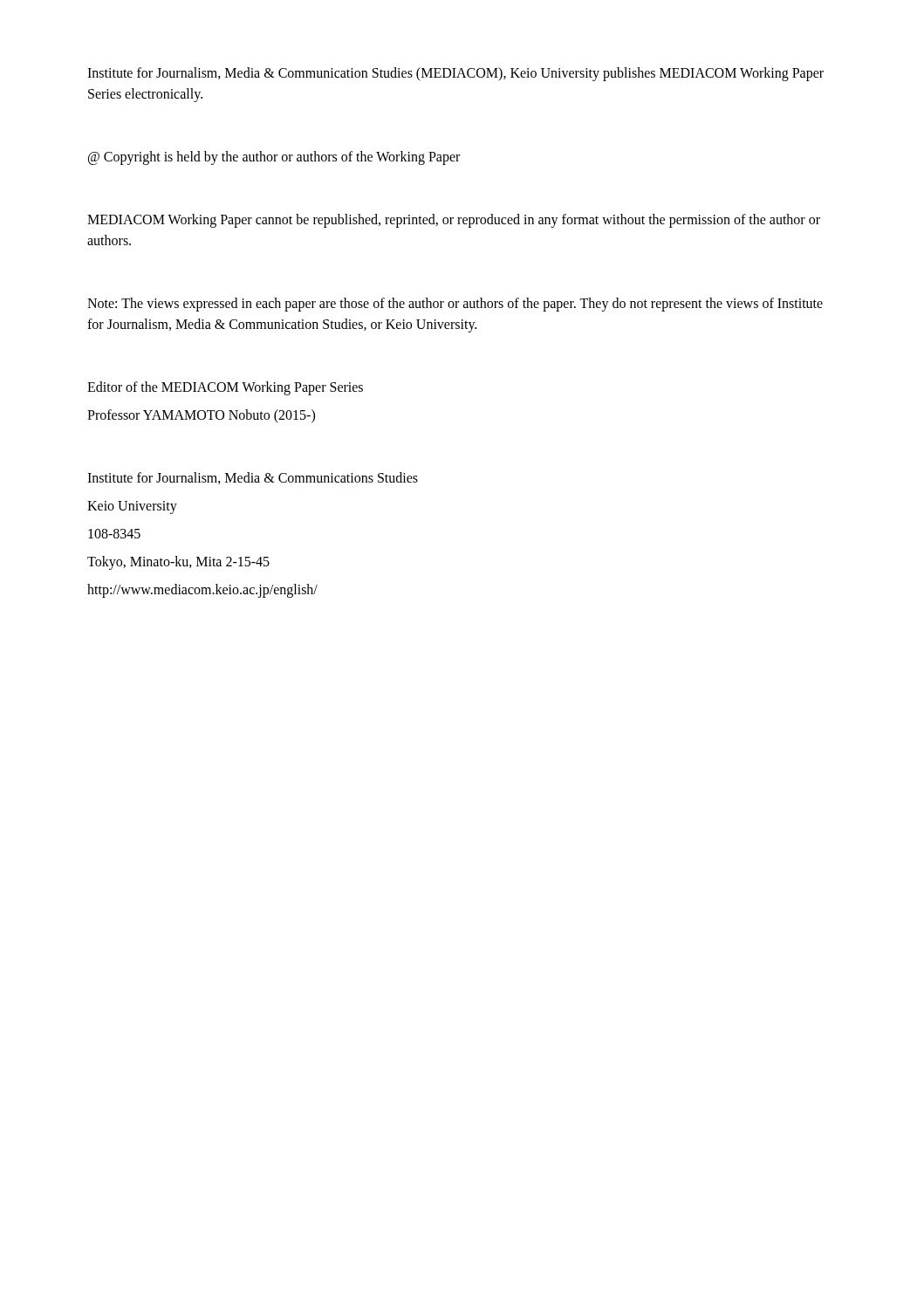Point to the block starting "Professor YAMAMOTO Nobuto"
Image resolution: width=924 pixels, height=1309 pixels.
[x=201, y=415]
